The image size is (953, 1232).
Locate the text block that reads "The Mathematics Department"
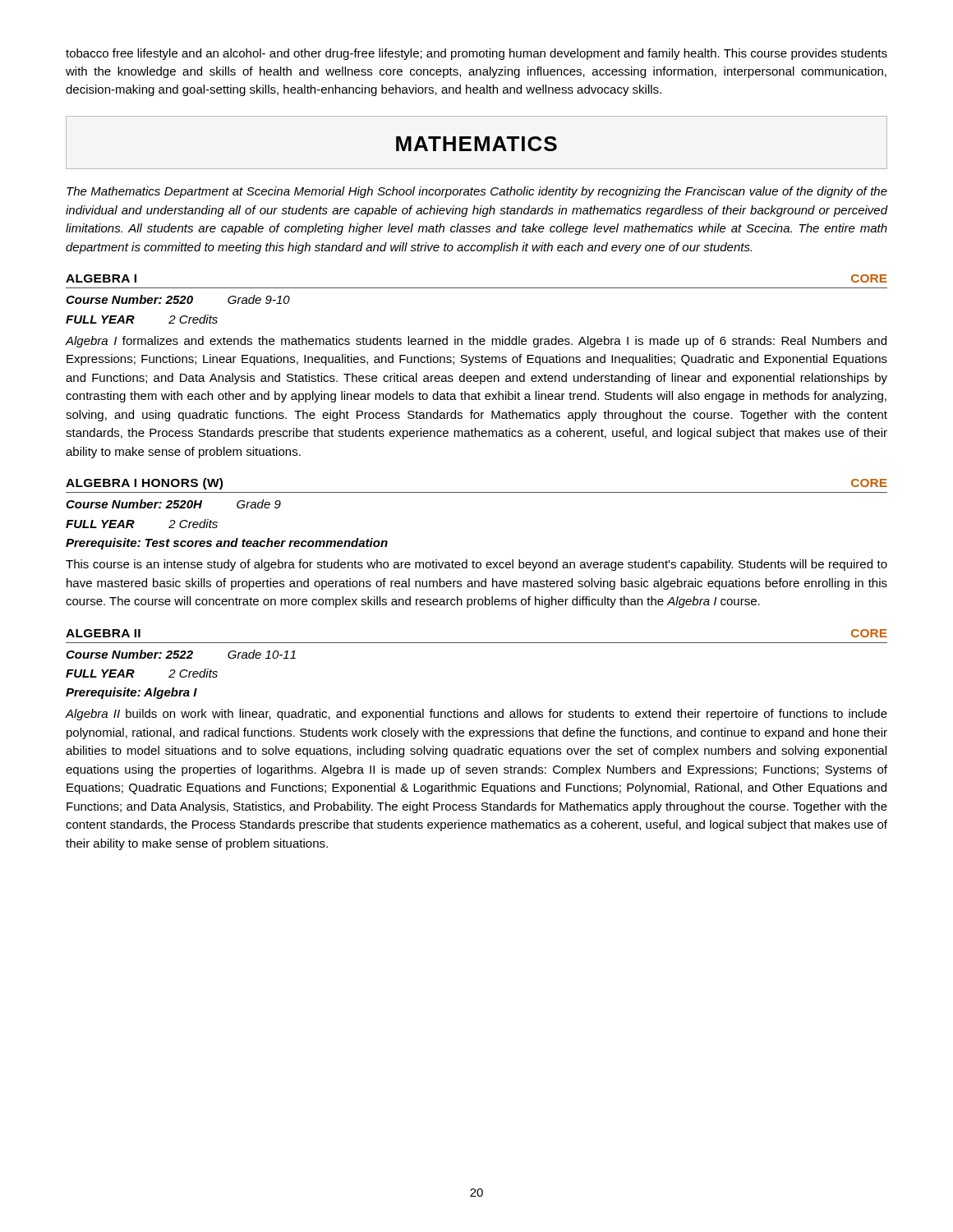(x=476, y=219)
